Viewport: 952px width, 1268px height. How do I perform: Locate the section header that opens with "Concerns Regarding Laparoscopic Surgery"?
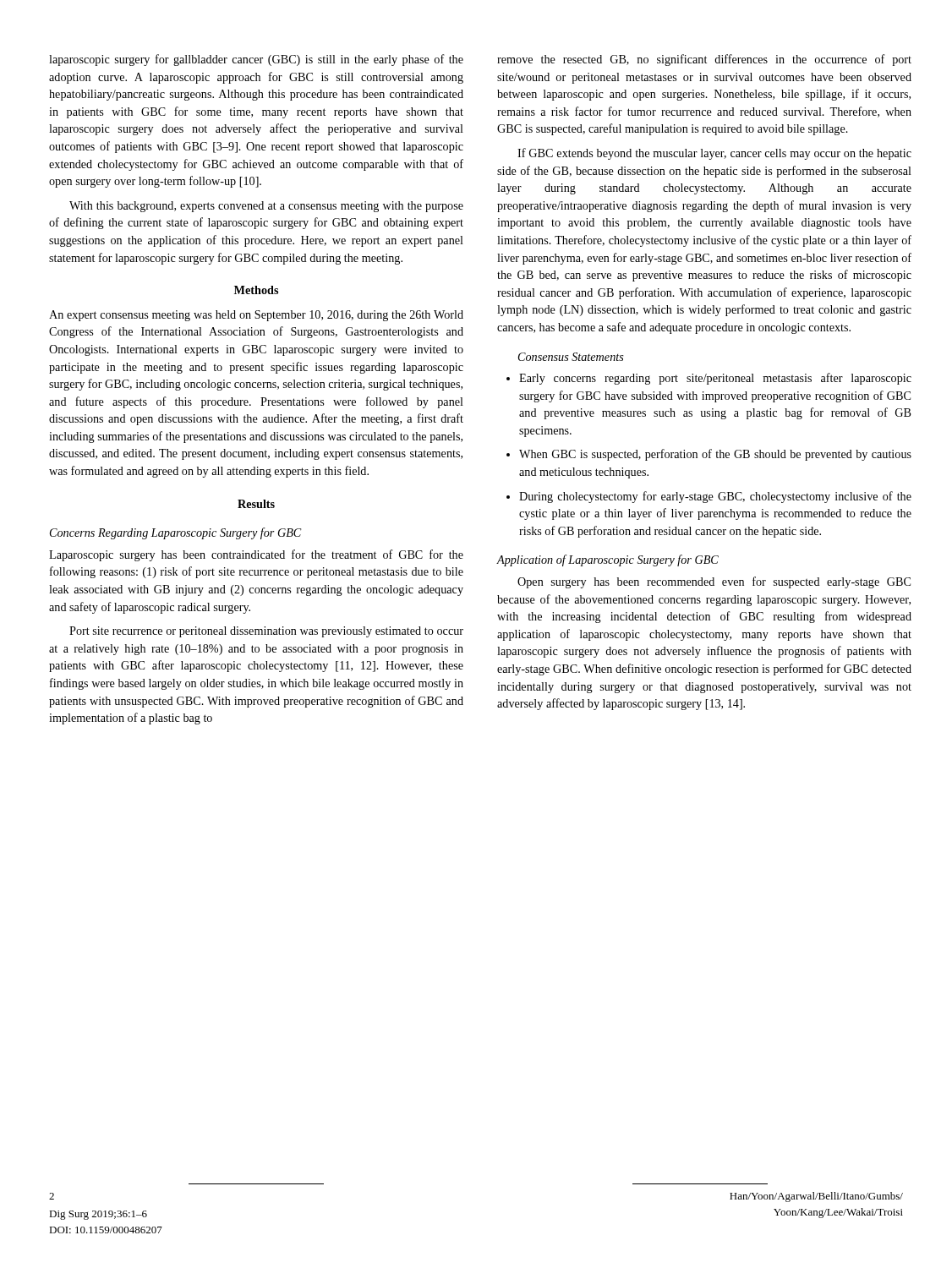pyautogui.click(x=256, y=533)
